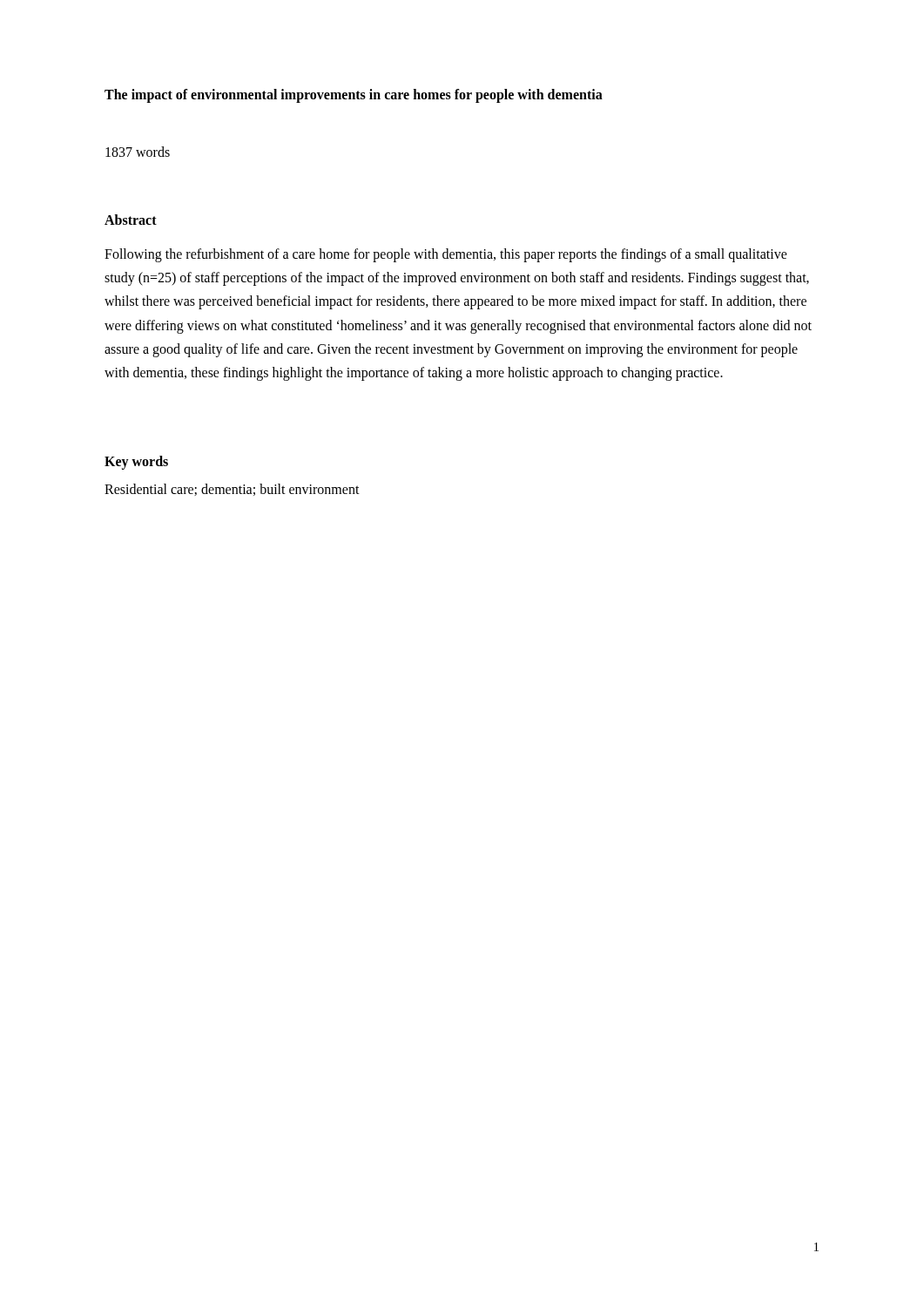Locate the text block that reads "Residential care; dementia; built"
Screen dimensions: 1307x924
pos(232,489)
